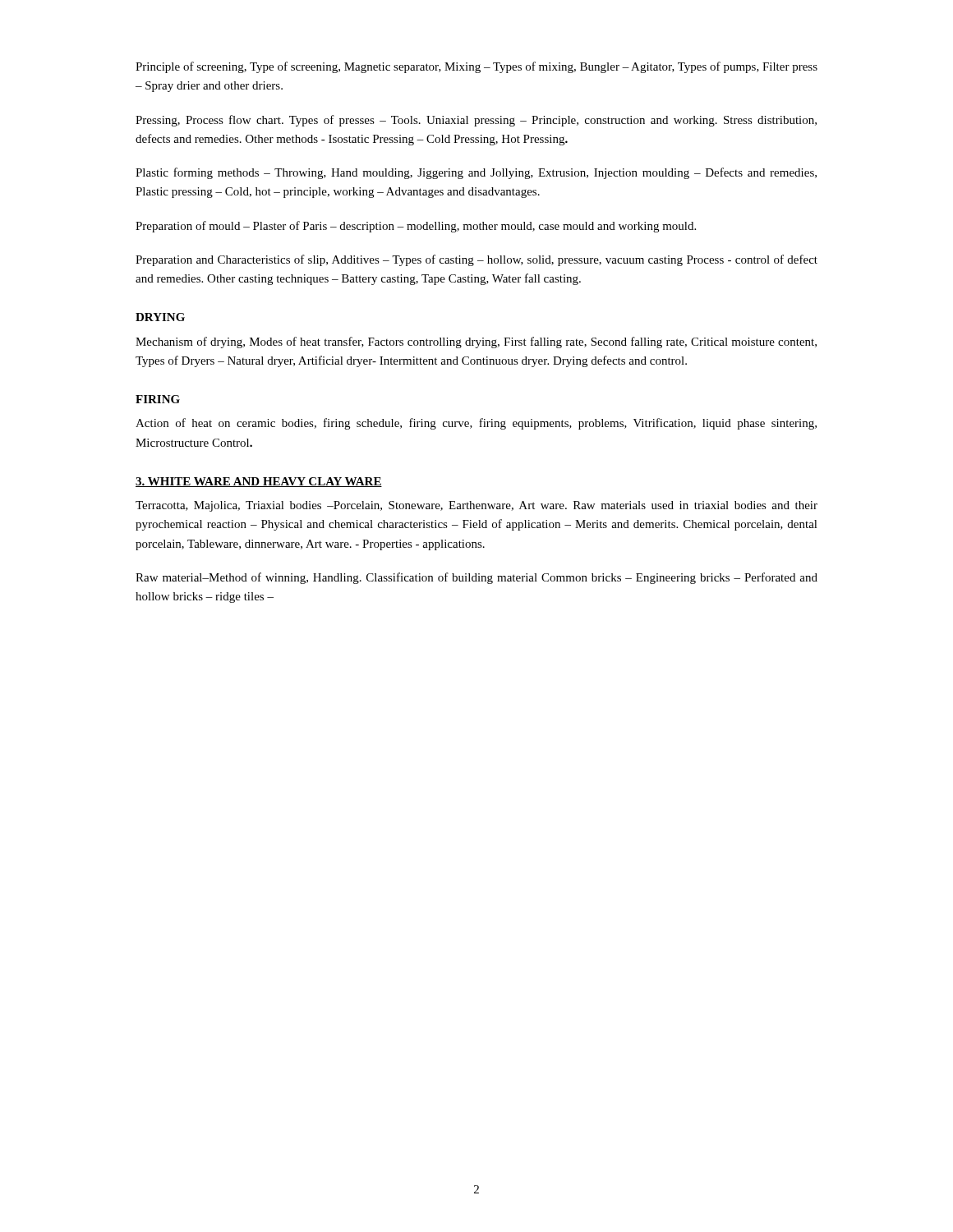Find the text block containing "Pressing, Process flow chart. Types of presses"
953x1232 pixels.
pyautogui.click(x=476, y=129)
